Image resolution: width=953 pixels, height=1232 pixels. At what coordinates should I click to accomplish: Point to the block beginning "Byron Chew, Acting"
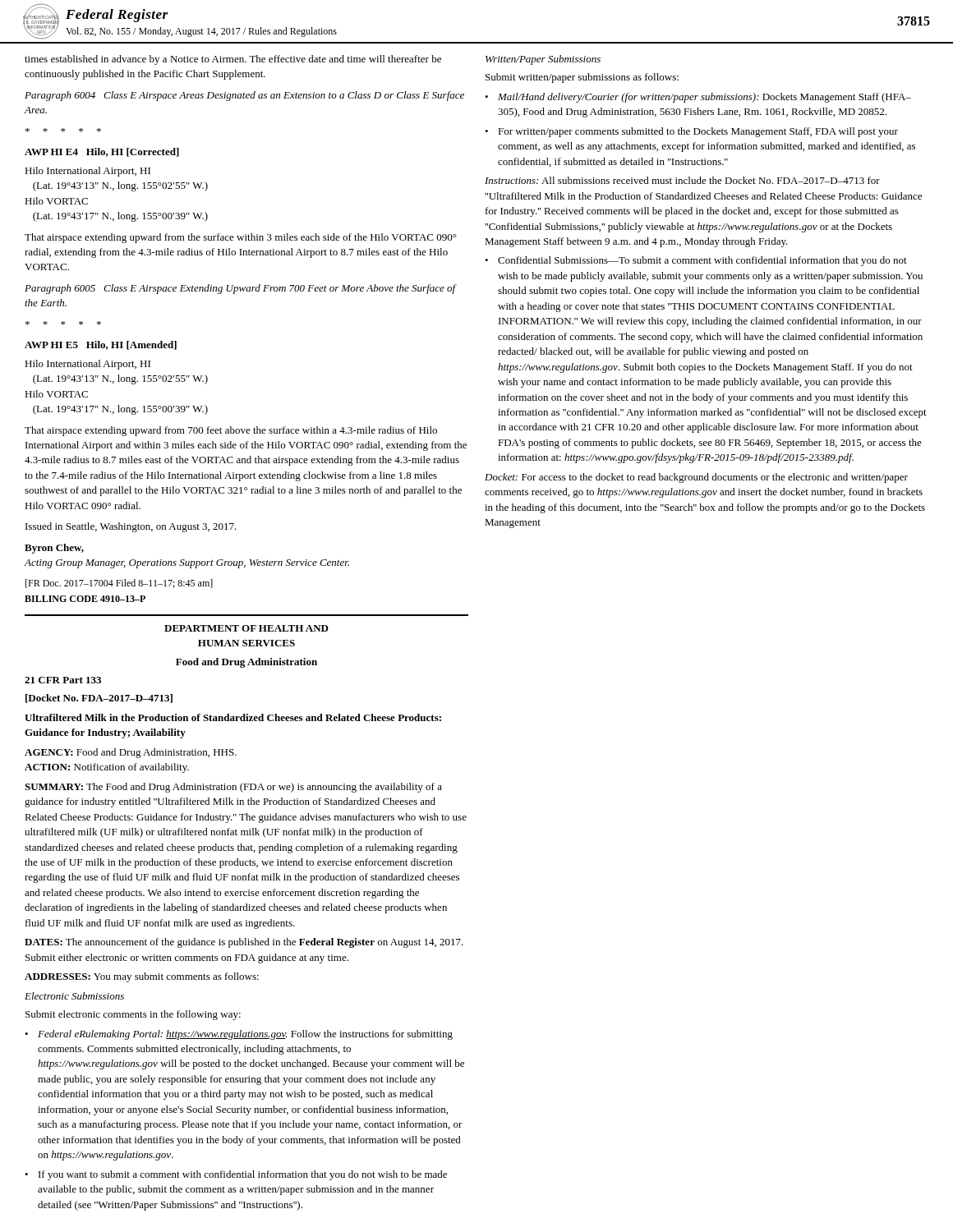[x=187, y=555]
